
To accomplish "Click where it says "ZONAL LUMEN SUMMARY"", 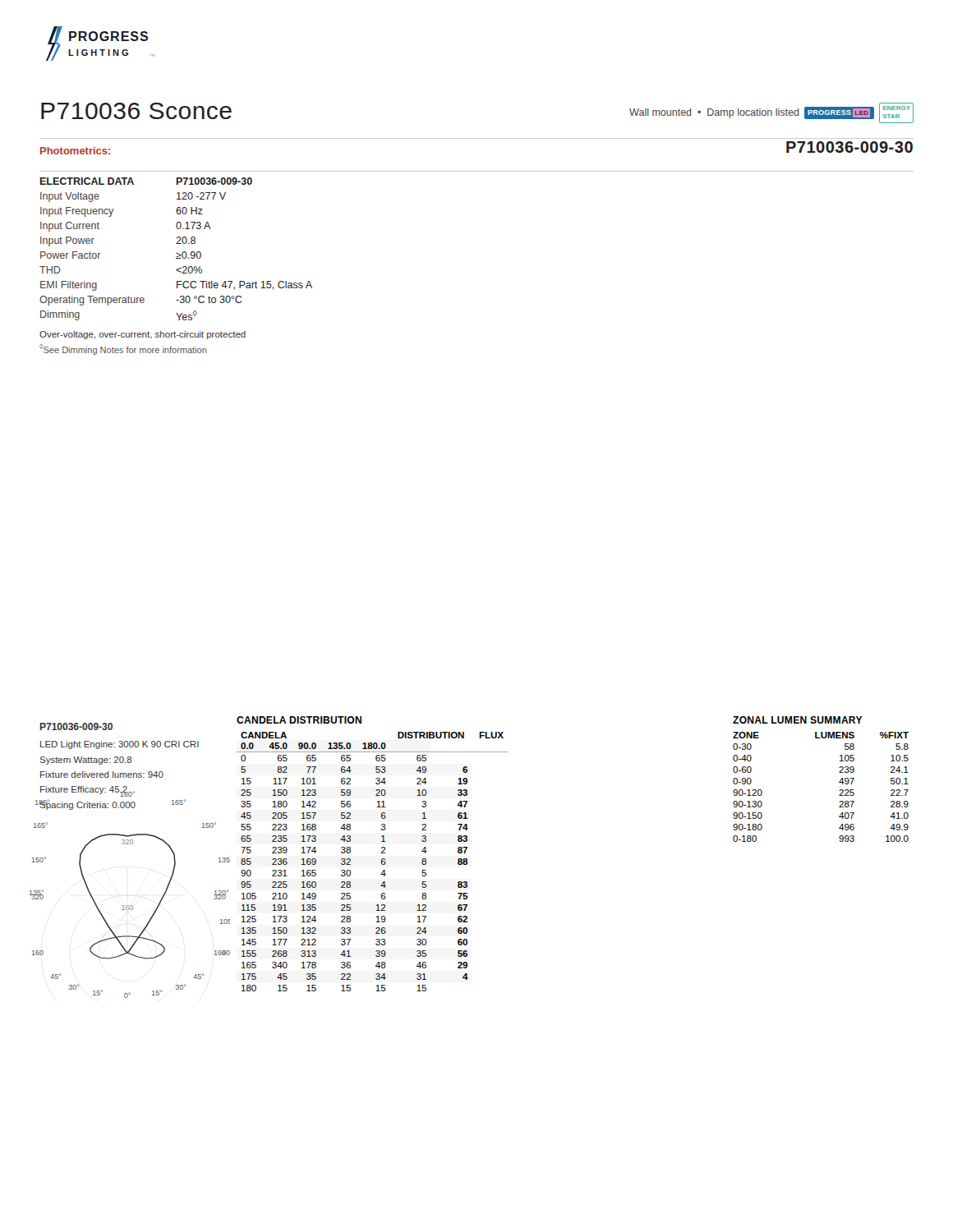I will pos(798,720).
